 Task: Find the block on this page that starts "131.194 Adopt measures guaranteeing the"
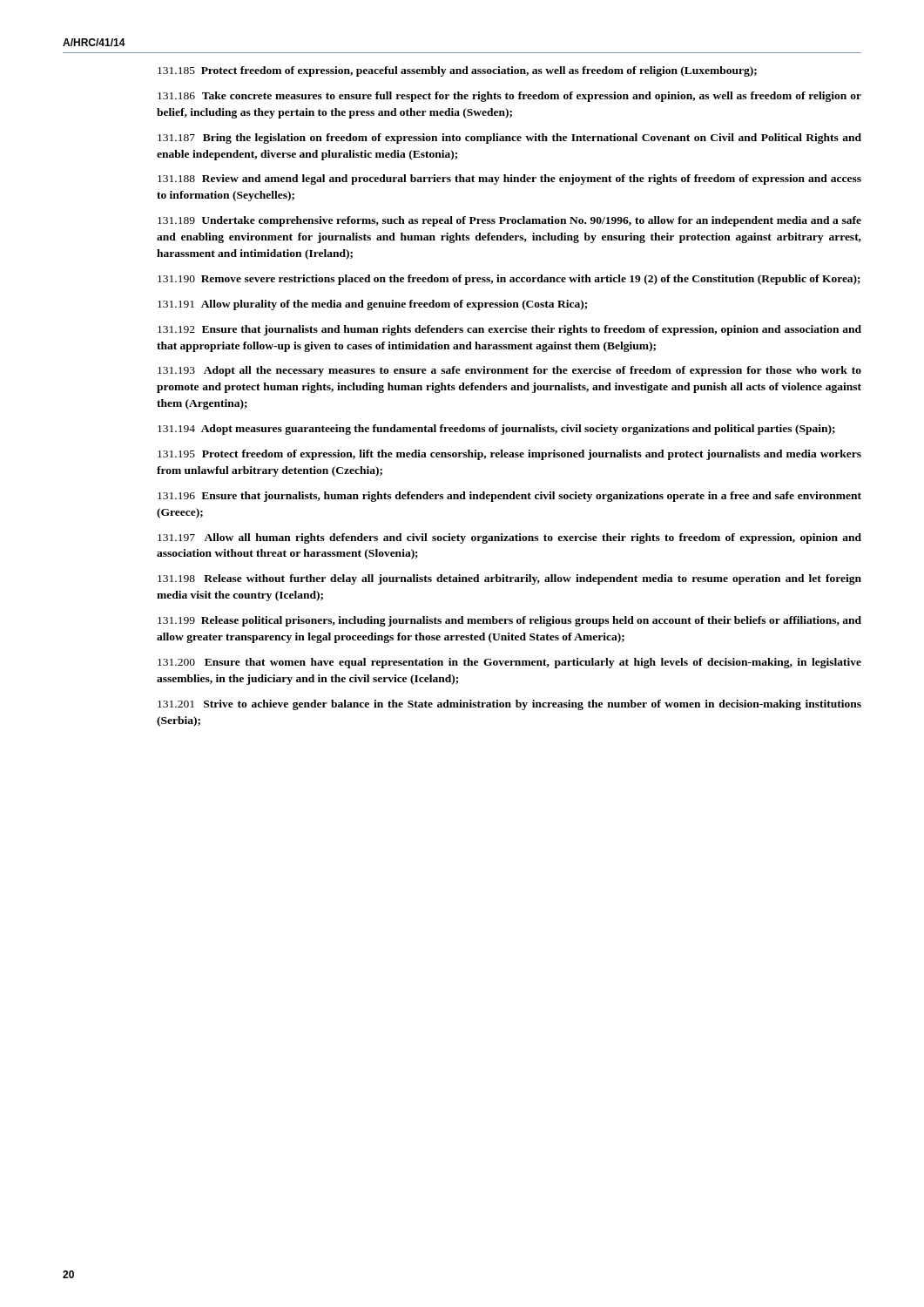coord(496,428)
